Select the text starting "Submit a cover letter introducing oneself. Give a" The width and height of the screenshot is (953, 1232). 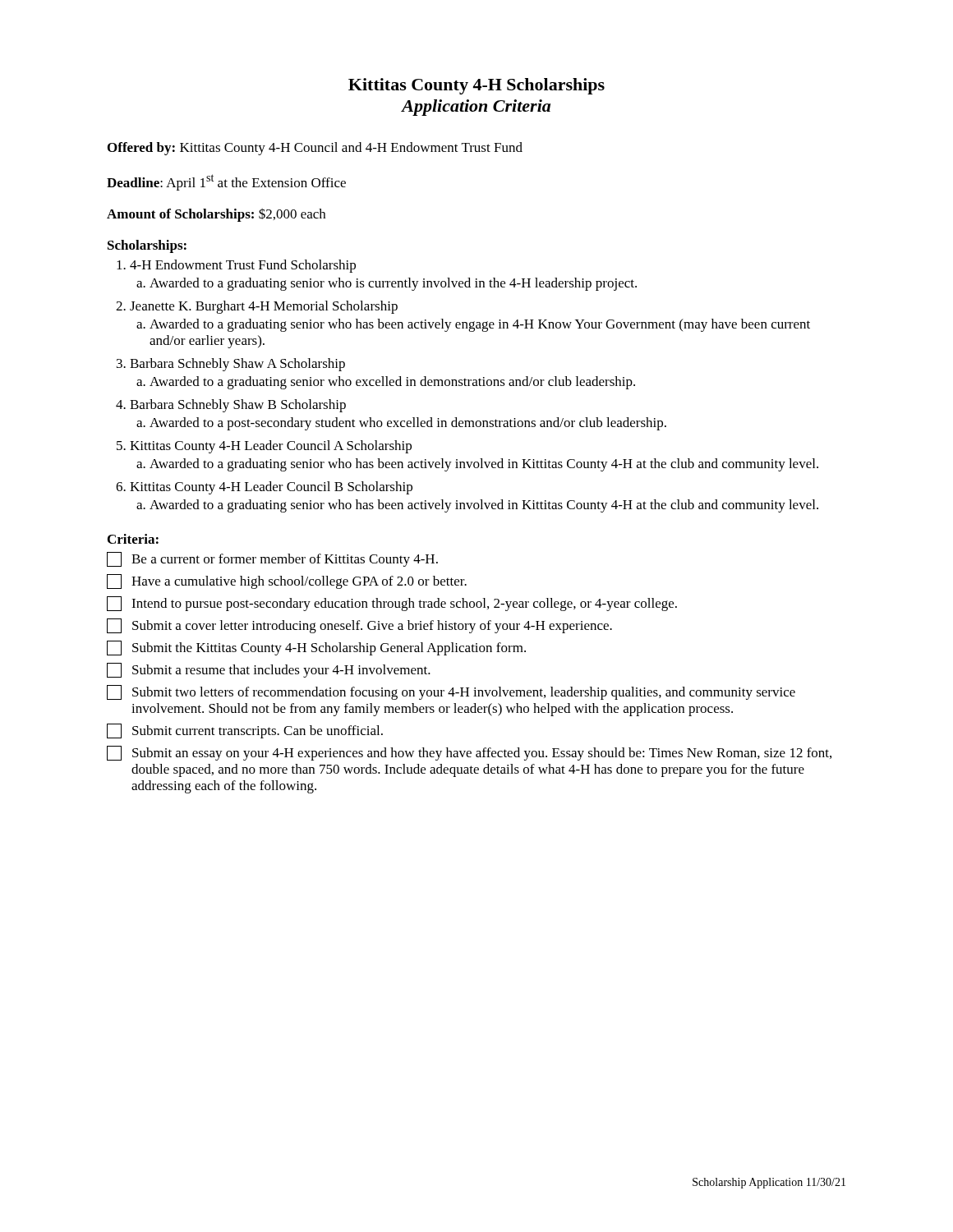[x=476, y=626]
